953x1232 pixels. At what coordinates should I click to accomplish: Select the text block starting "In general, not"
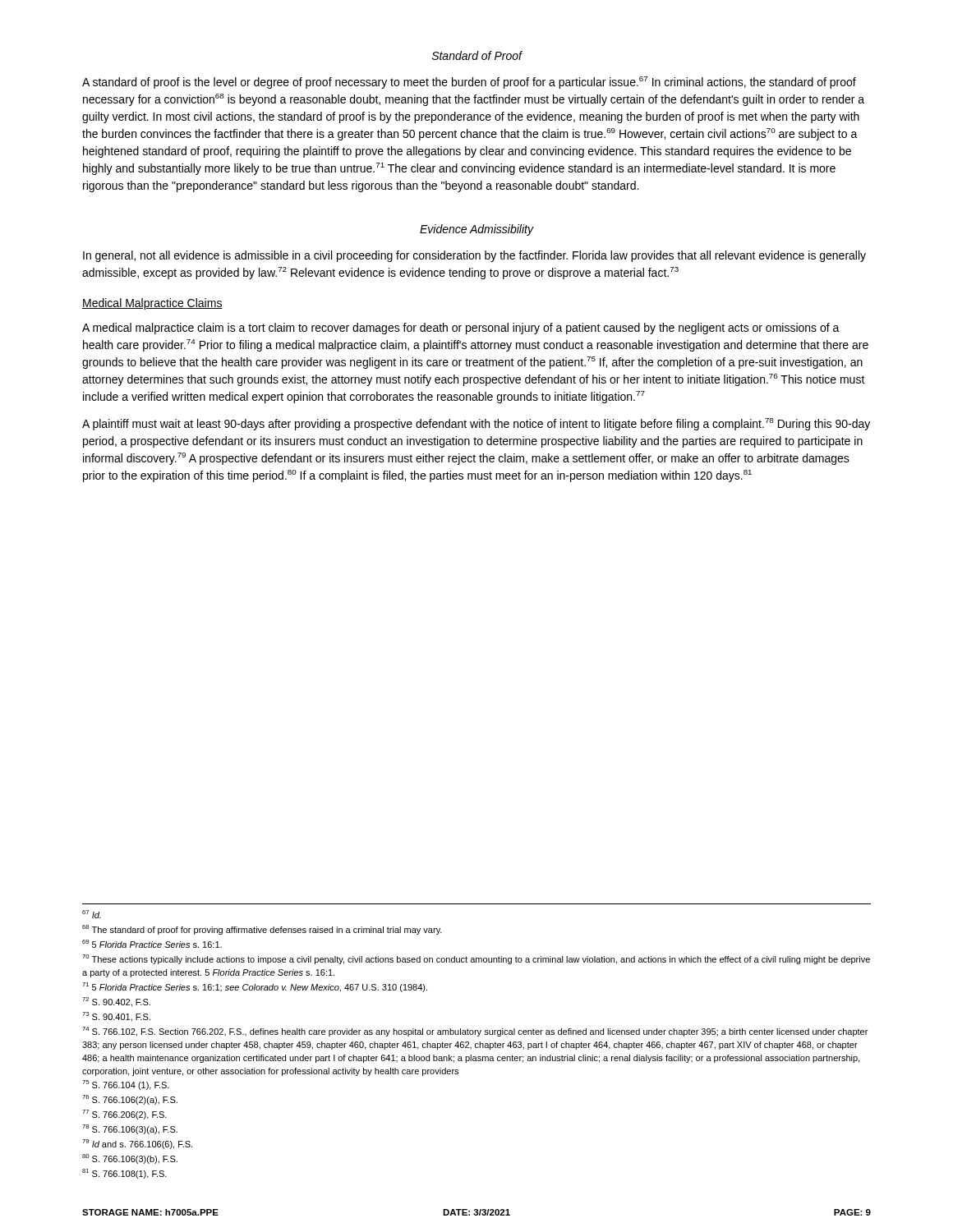click(x=476, y=265)
